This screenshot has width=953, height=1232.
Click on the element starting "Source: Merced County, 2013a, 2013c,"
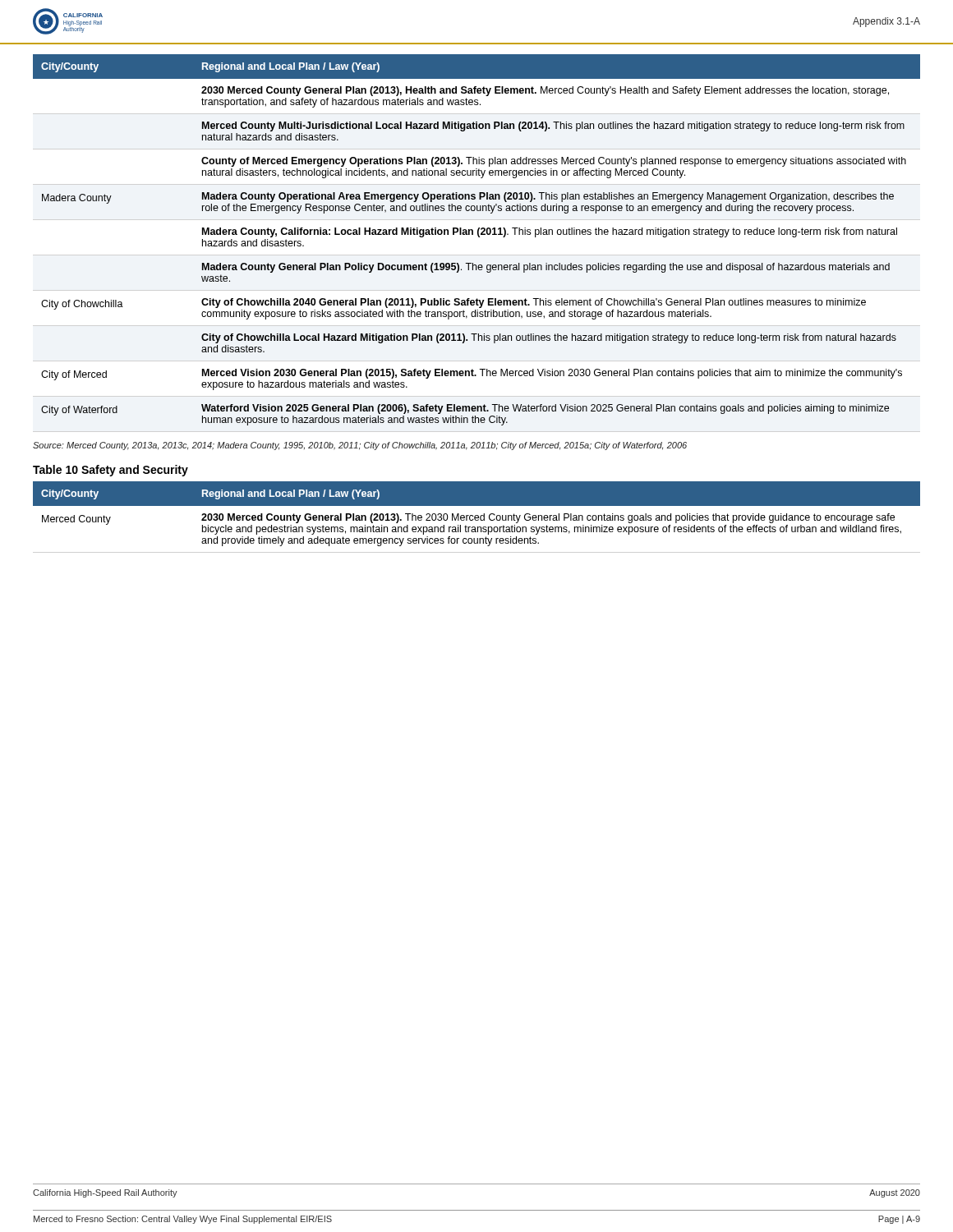click(x=360, y=445)
